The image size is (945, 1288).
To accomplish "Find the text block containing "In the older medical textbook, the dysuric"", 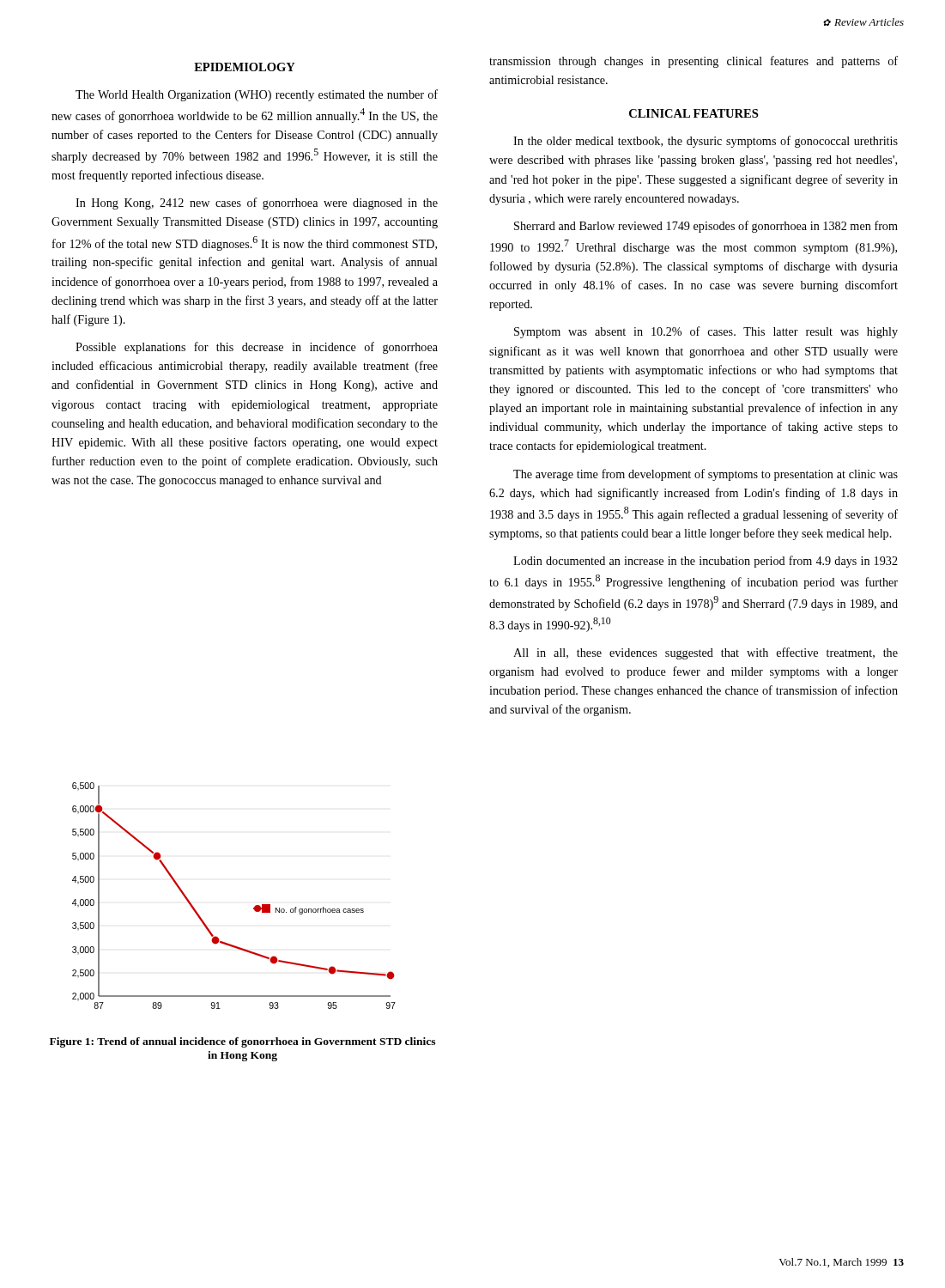I will (693, 170).
